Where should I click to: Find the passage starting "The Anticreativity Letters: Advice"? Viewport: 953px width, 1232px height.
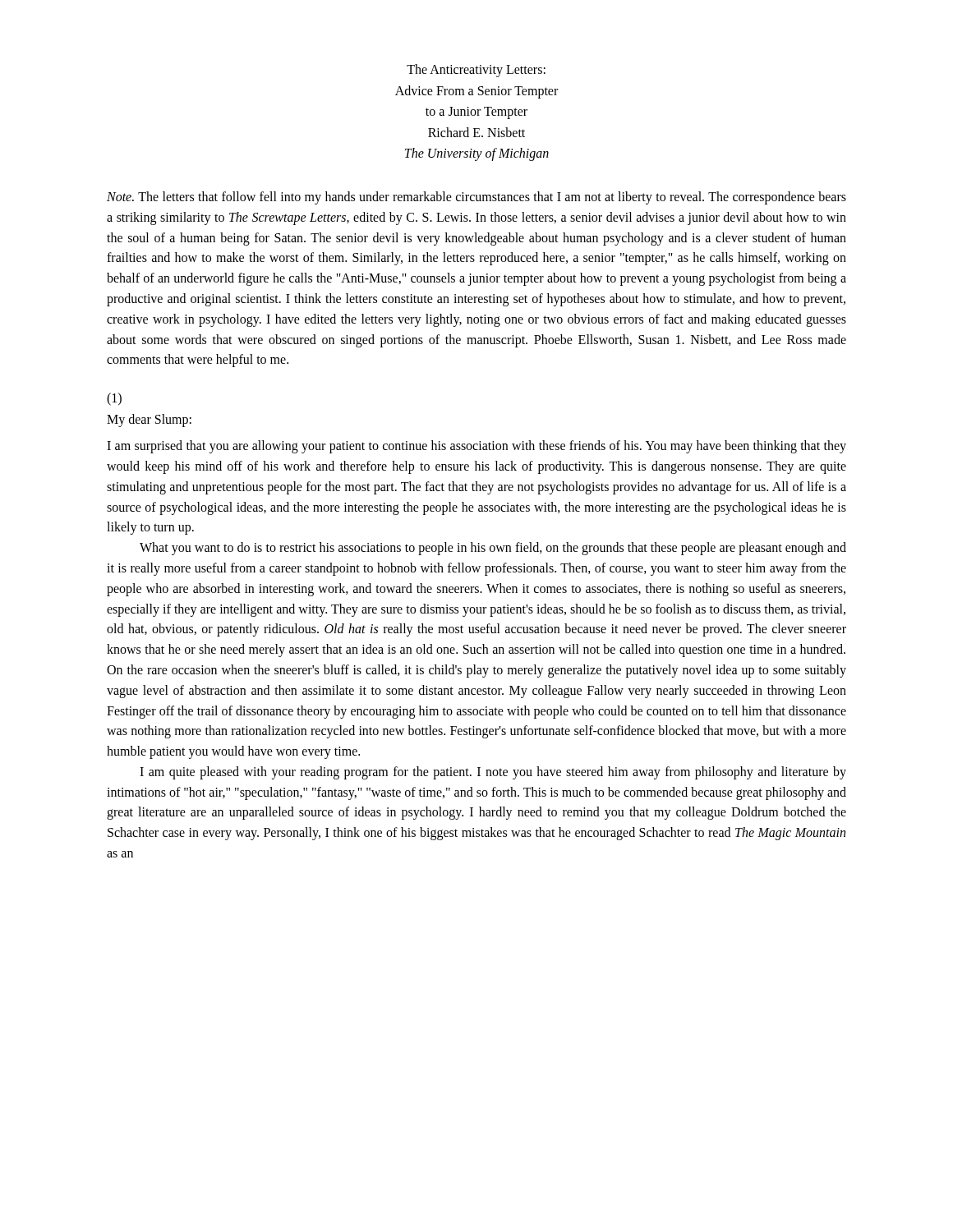pyautogui.click(x=476, y=111)
